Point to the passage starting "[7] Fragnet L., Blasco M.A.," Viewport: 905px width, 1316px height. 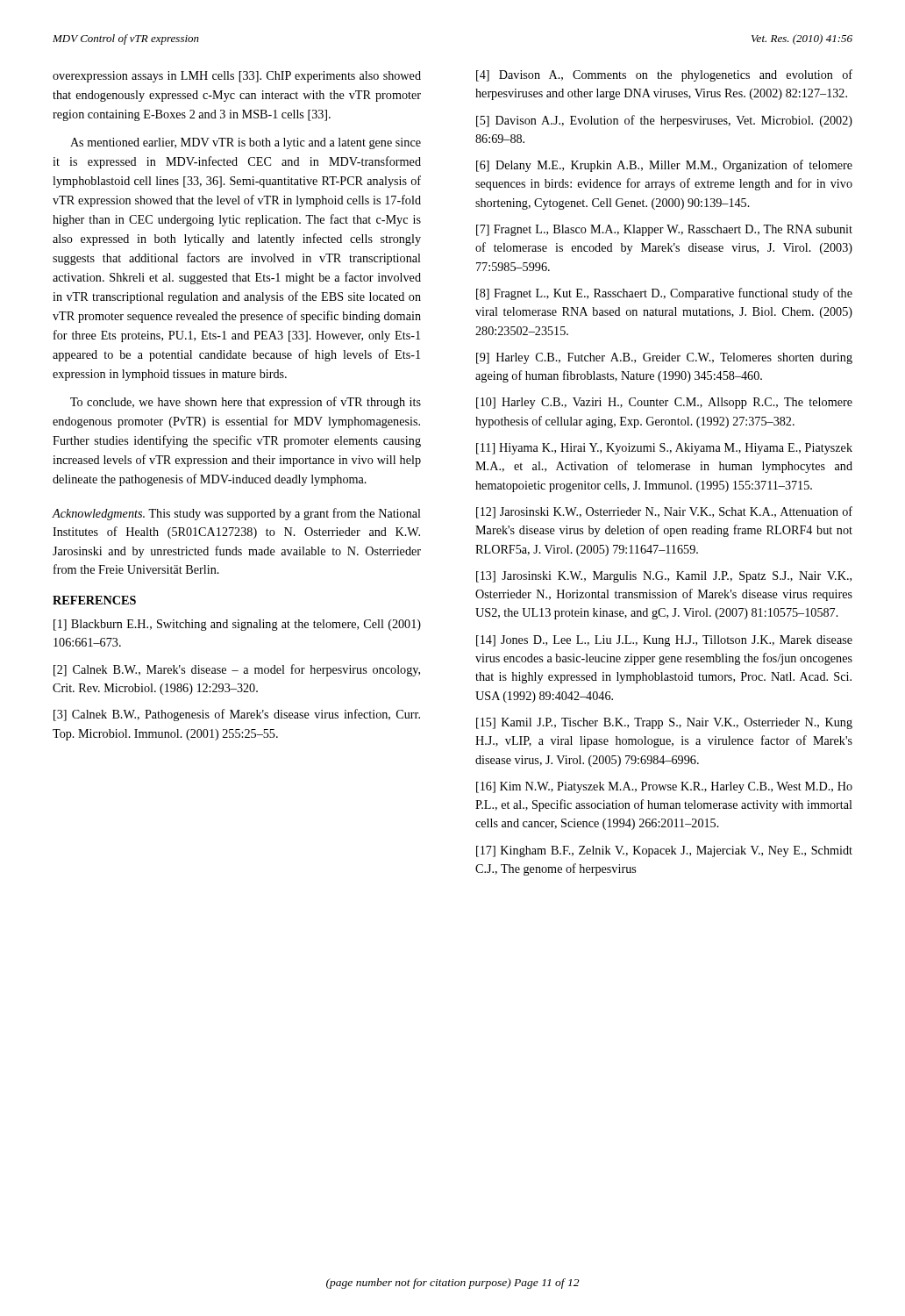click(664, 248)
